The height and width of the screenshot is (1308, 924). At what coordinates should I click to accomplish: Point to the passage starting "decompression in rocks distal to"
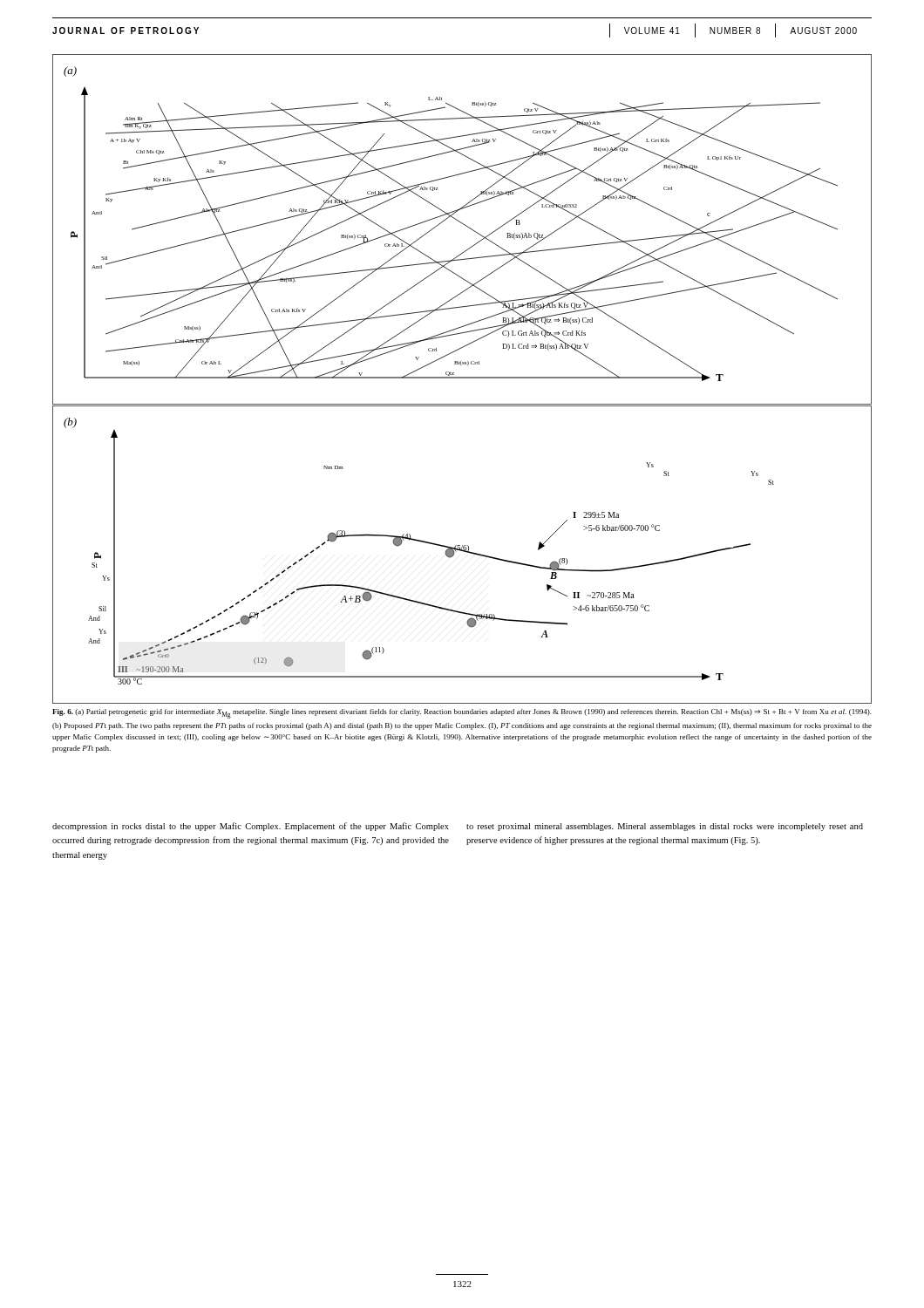pos(251,840)
